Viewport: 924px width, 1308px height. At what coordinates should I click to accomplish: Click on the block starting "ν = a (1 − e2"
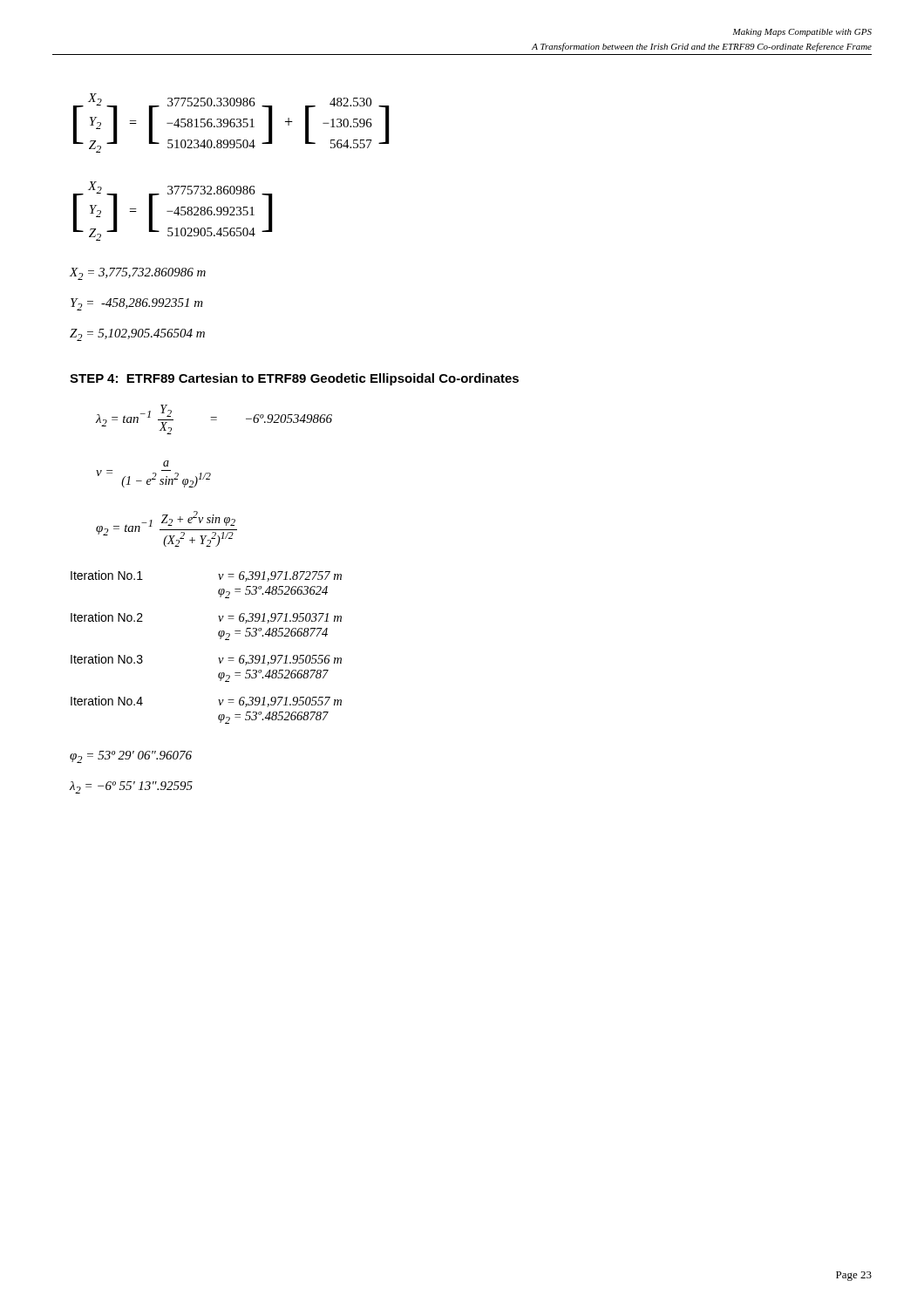(x=156, y=473)
